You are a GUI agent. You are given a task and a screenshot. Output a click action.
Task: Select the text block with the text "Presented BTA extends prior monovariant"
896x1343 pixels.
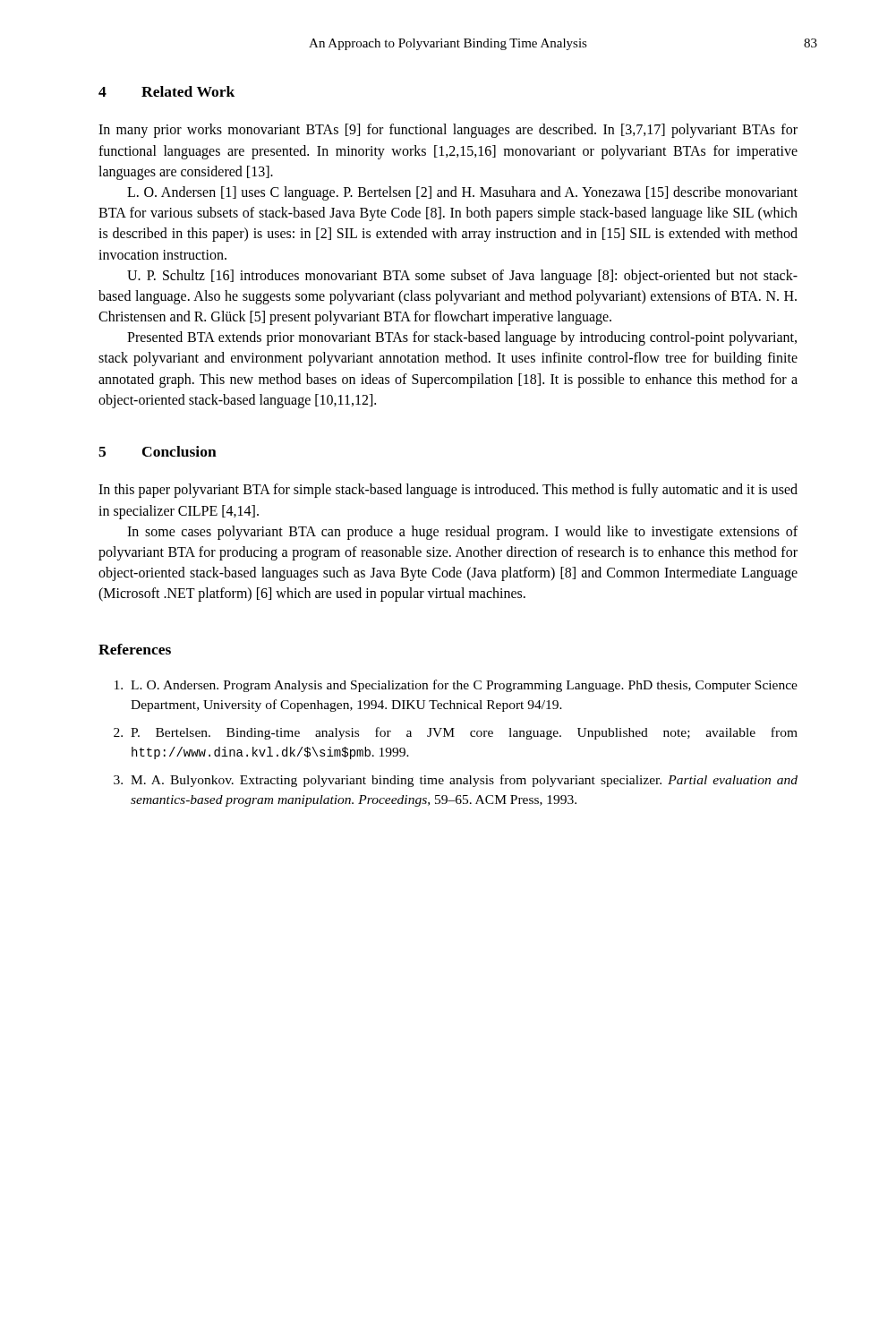(448, 369)
